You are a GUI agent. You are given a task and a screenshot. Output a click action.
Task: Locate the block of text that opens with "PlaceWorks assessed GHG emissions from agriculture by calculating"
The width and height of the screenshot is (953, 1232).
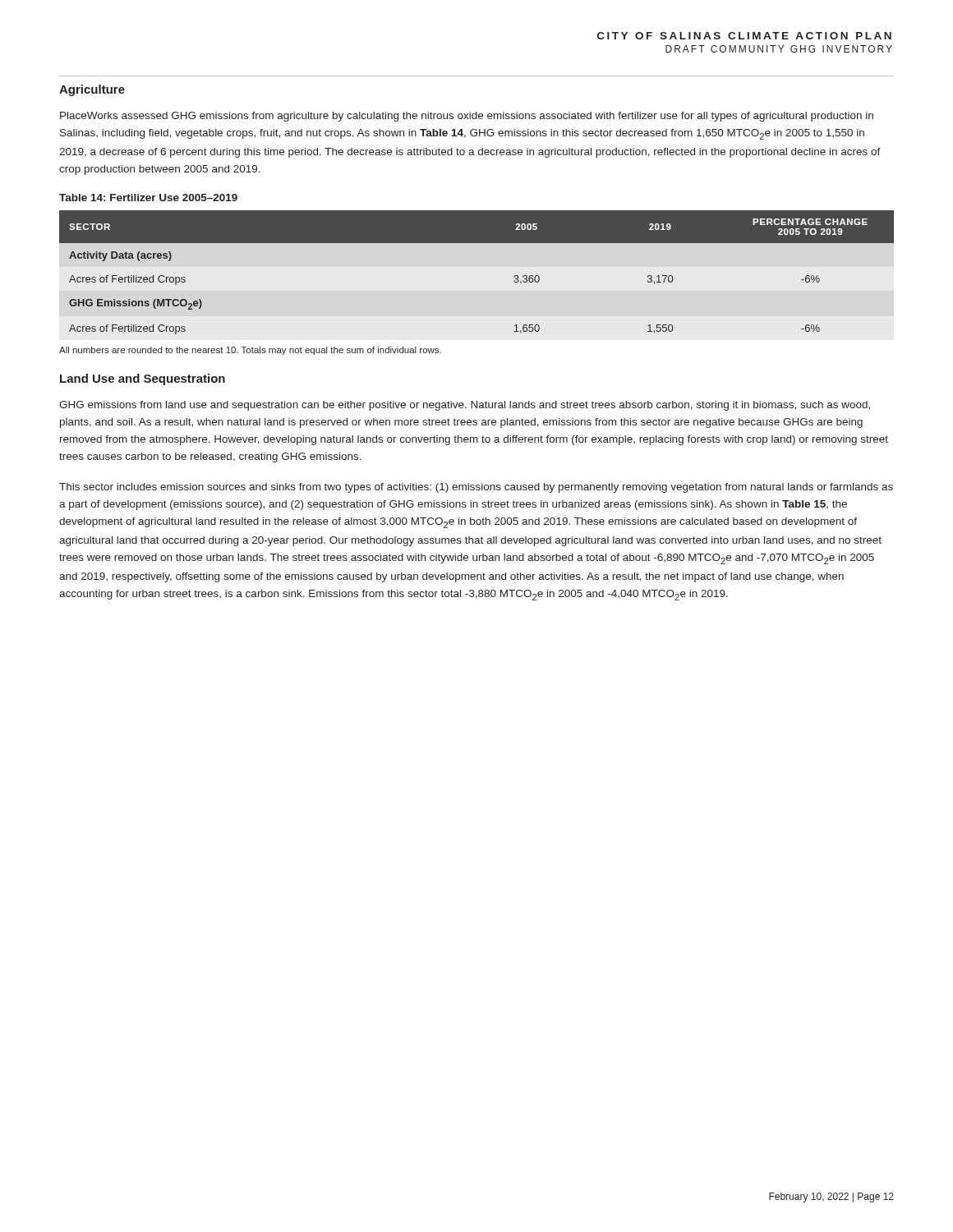pos(470,142)
